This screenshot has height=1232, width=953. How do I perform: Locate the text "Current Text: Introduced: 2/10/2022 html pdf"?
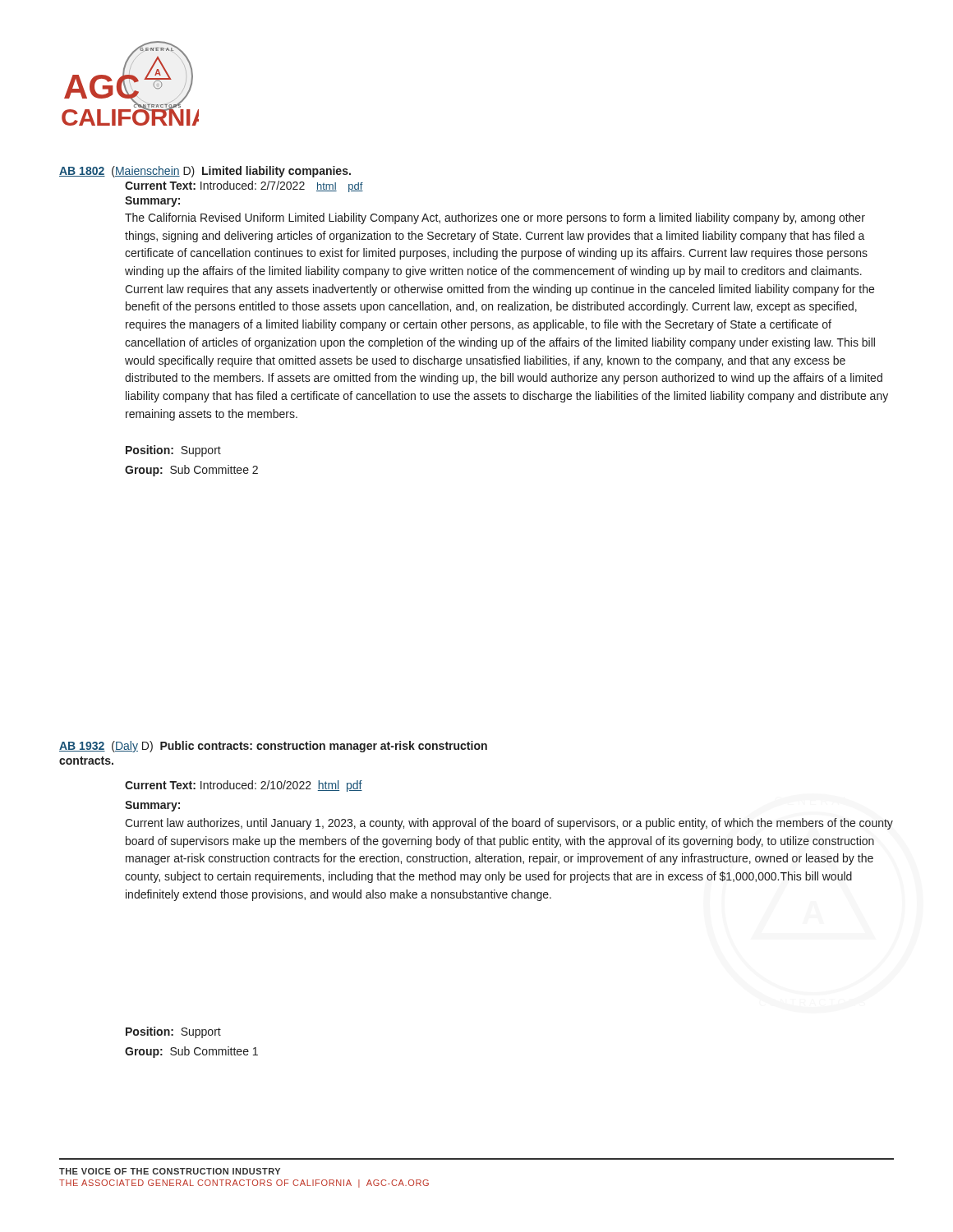pos(243,785)
